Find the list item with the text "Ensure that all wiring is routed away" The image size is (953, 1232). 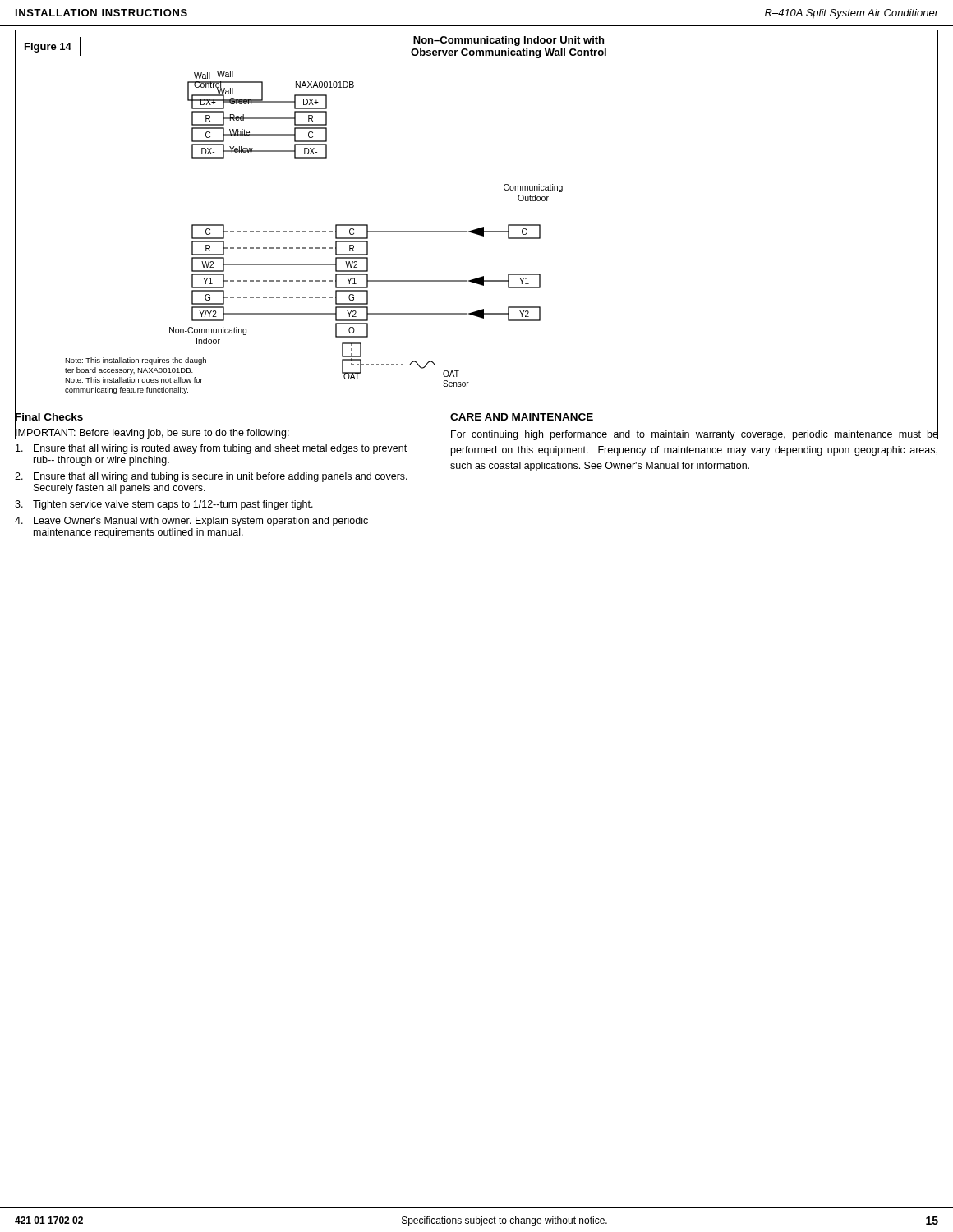click(216, 454)
